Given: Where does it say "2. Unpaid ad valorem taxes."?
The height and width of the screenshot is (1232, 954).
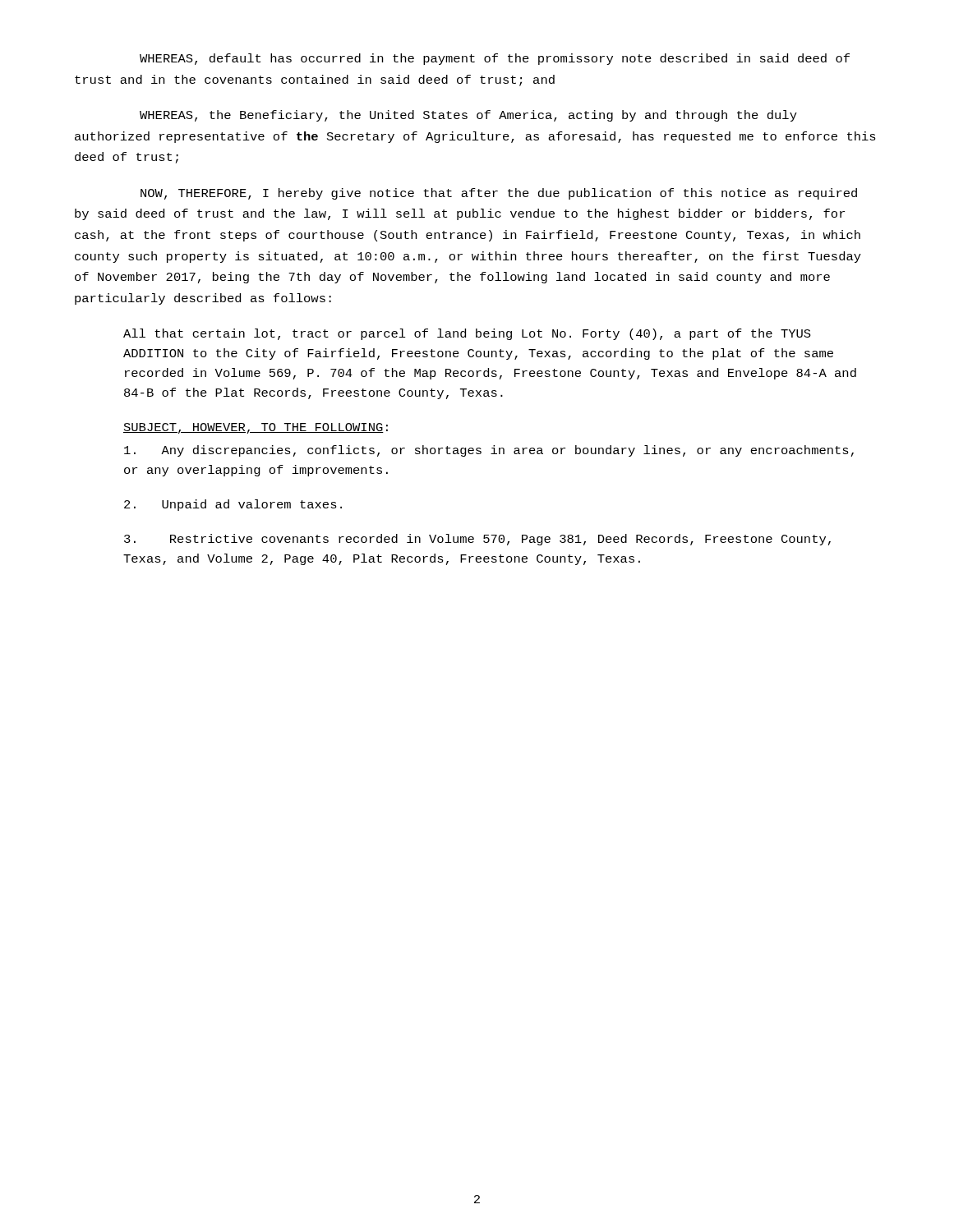Looking at the screenshot, I should tap(234, 505).
